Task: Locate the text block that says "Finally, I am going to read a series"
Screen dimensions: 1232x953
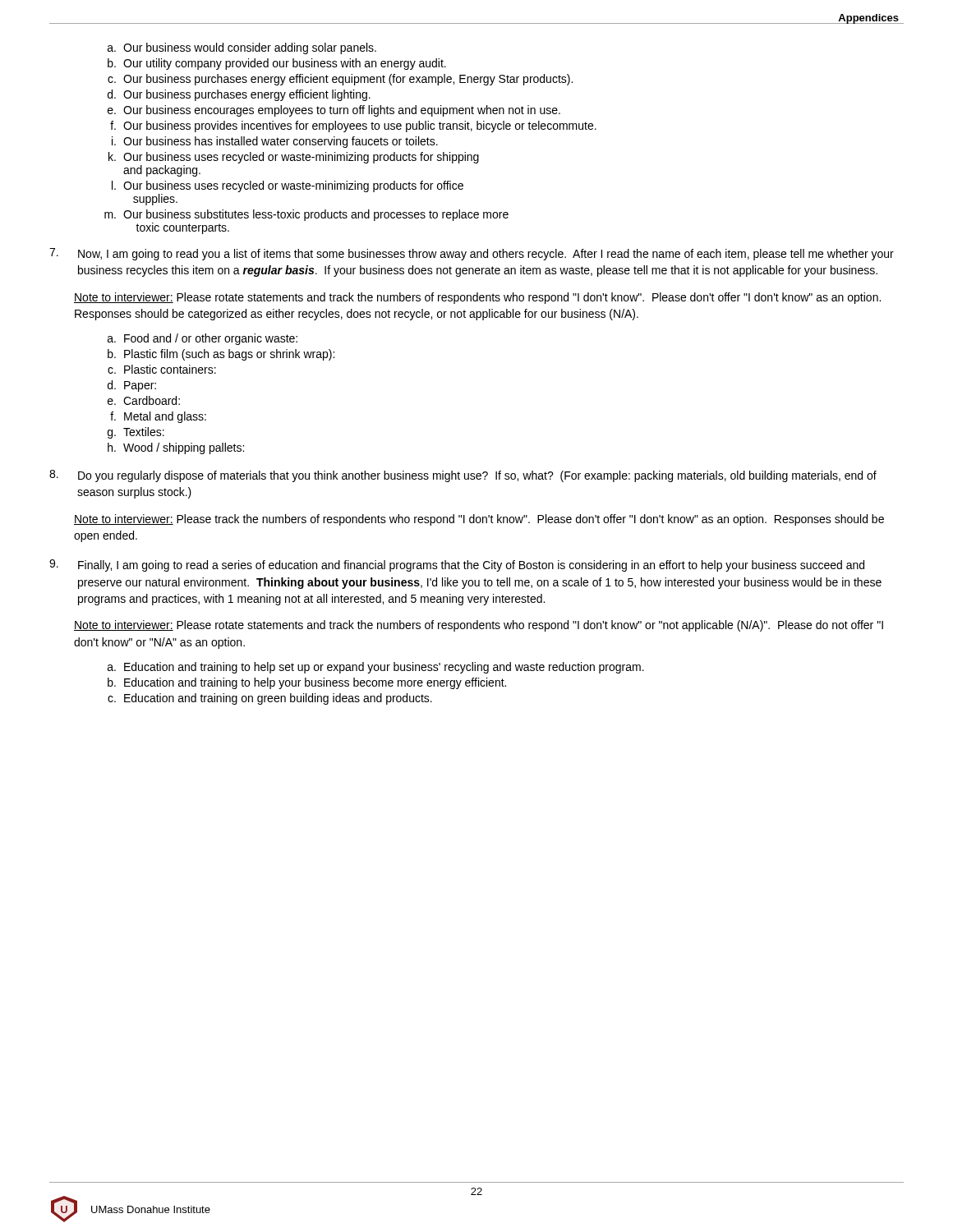Action: pyautogui.click(x=476, y=582)
